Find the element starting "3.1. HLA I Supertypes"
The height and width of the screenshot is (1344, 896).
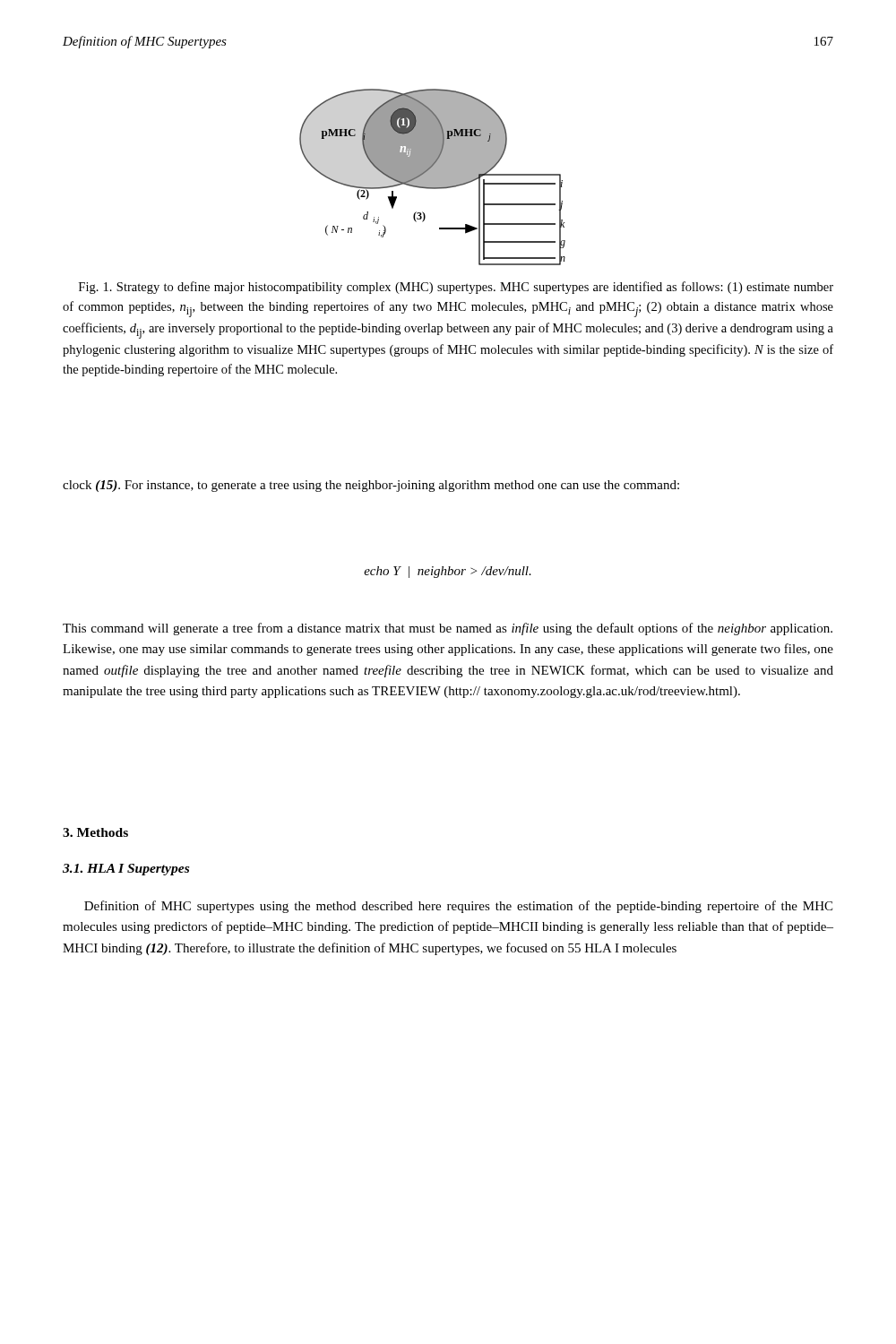(126, 868)
